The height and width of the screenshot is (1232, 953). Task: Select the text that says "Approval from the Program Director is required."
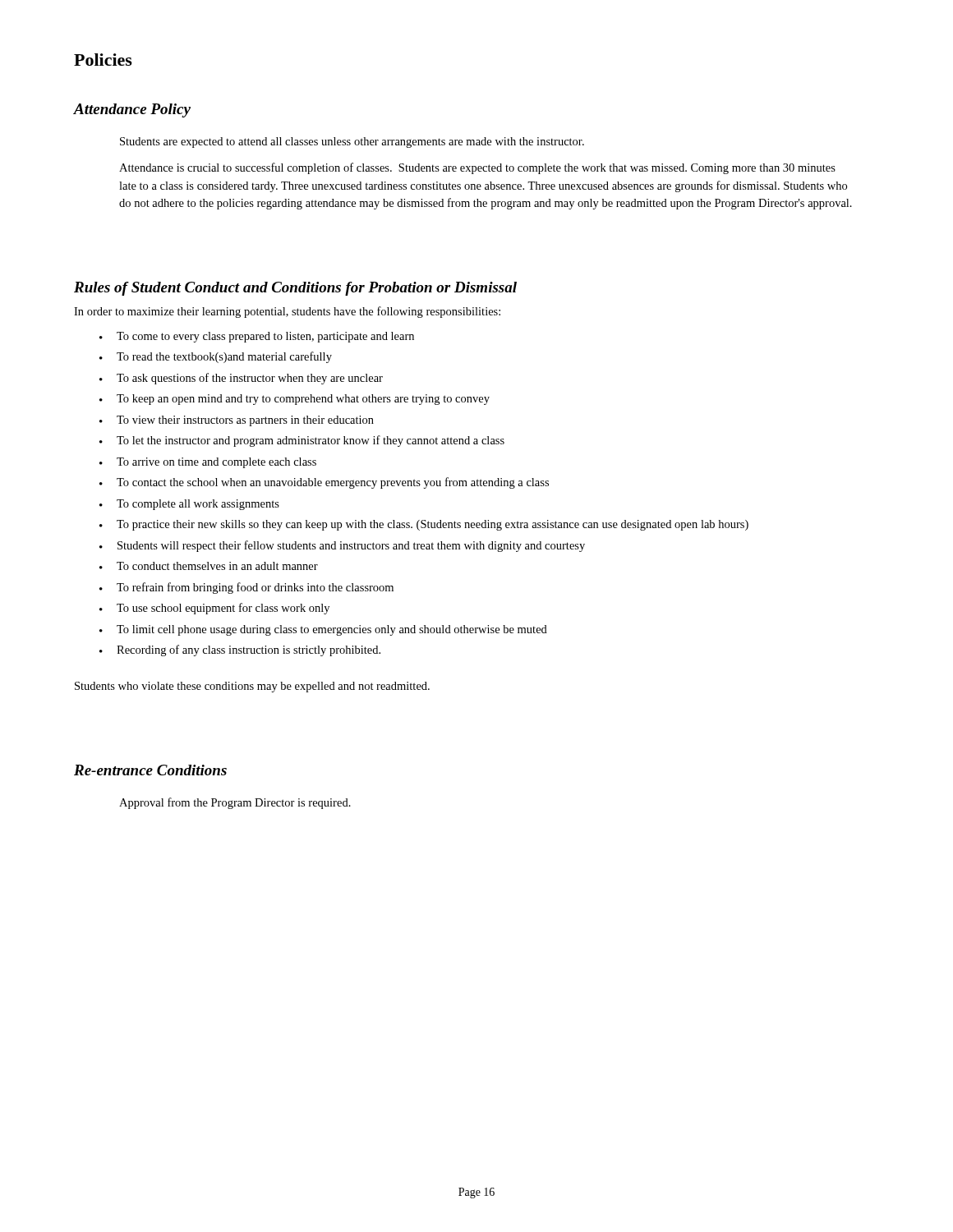coord(235,802)
